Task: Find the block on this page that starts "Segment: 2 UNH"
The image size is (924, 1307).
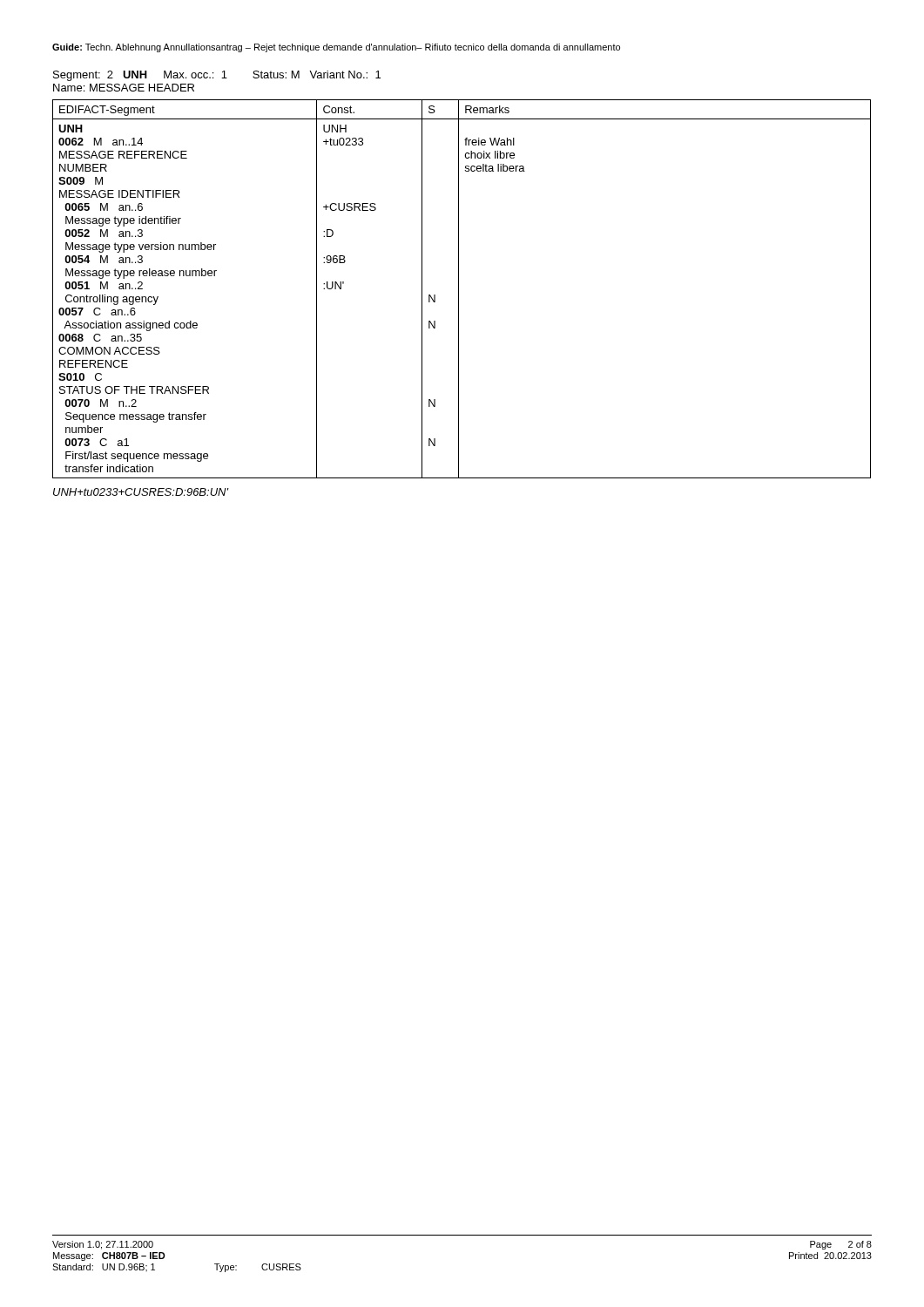Action: [x=99, y=77]
